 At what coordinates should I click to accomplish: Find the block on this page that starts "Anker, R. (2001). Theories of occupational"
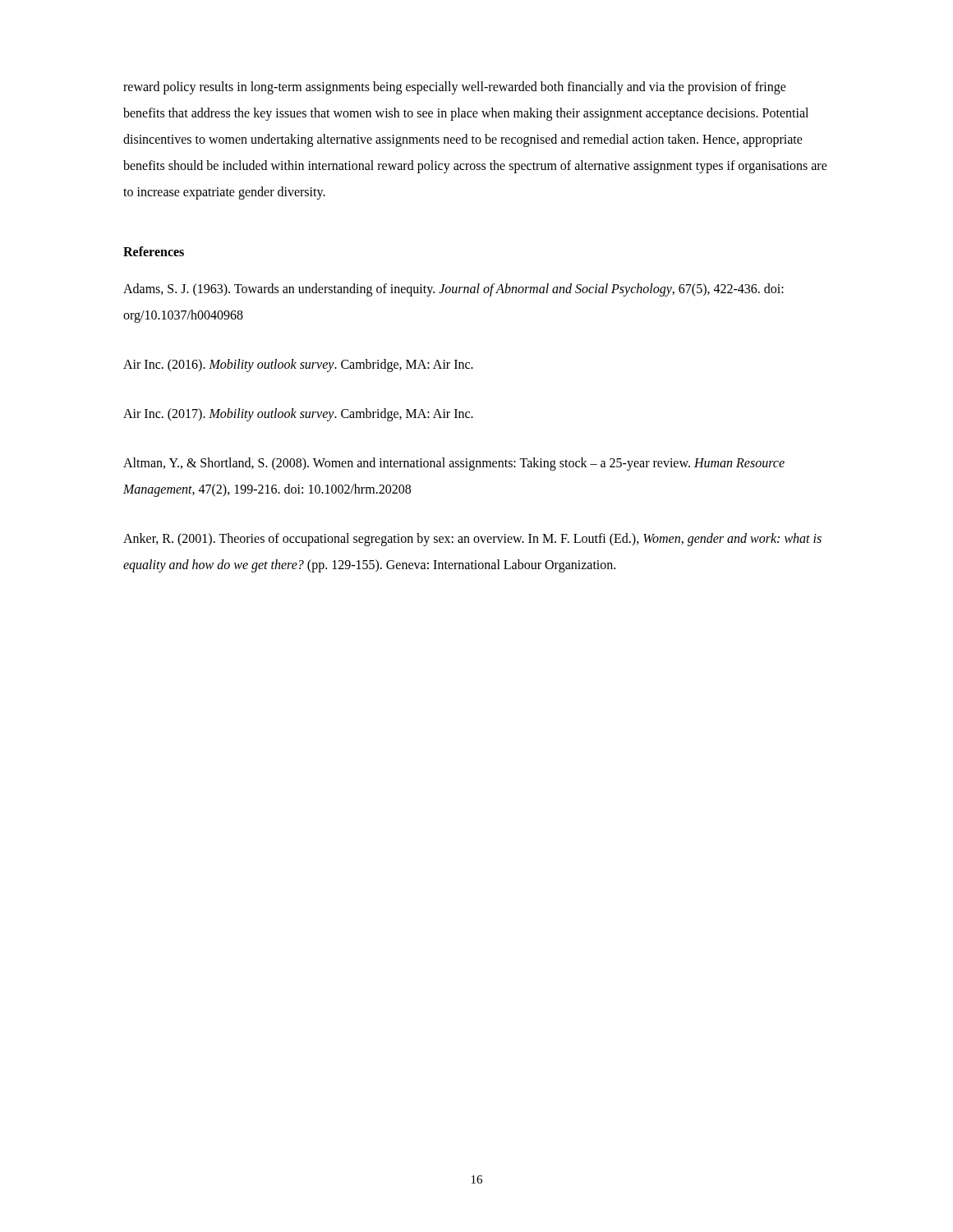tap(472, 552)
